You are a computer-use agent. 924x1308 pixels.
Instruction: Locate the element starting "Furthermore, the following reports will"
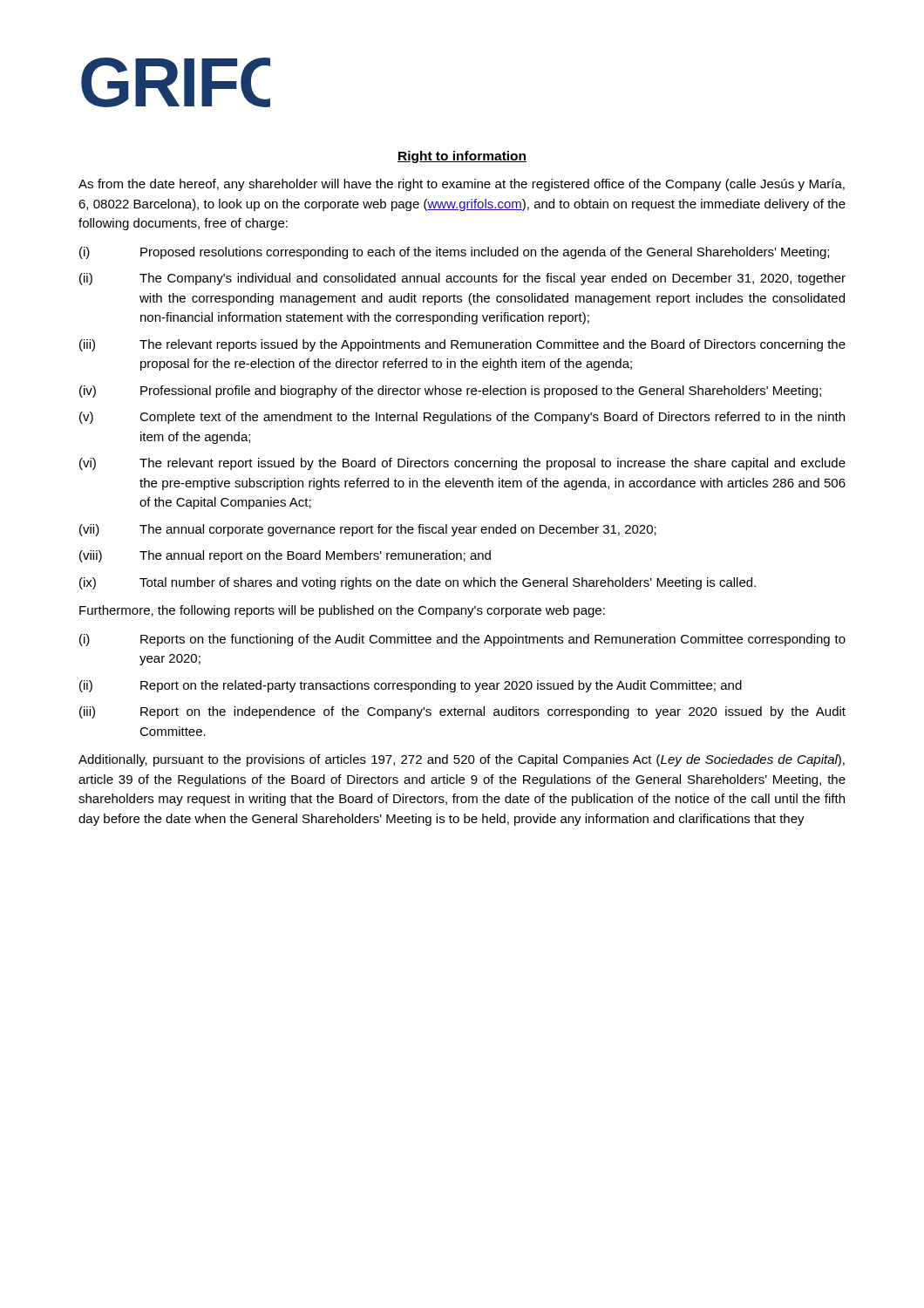[x=342, y=610]
